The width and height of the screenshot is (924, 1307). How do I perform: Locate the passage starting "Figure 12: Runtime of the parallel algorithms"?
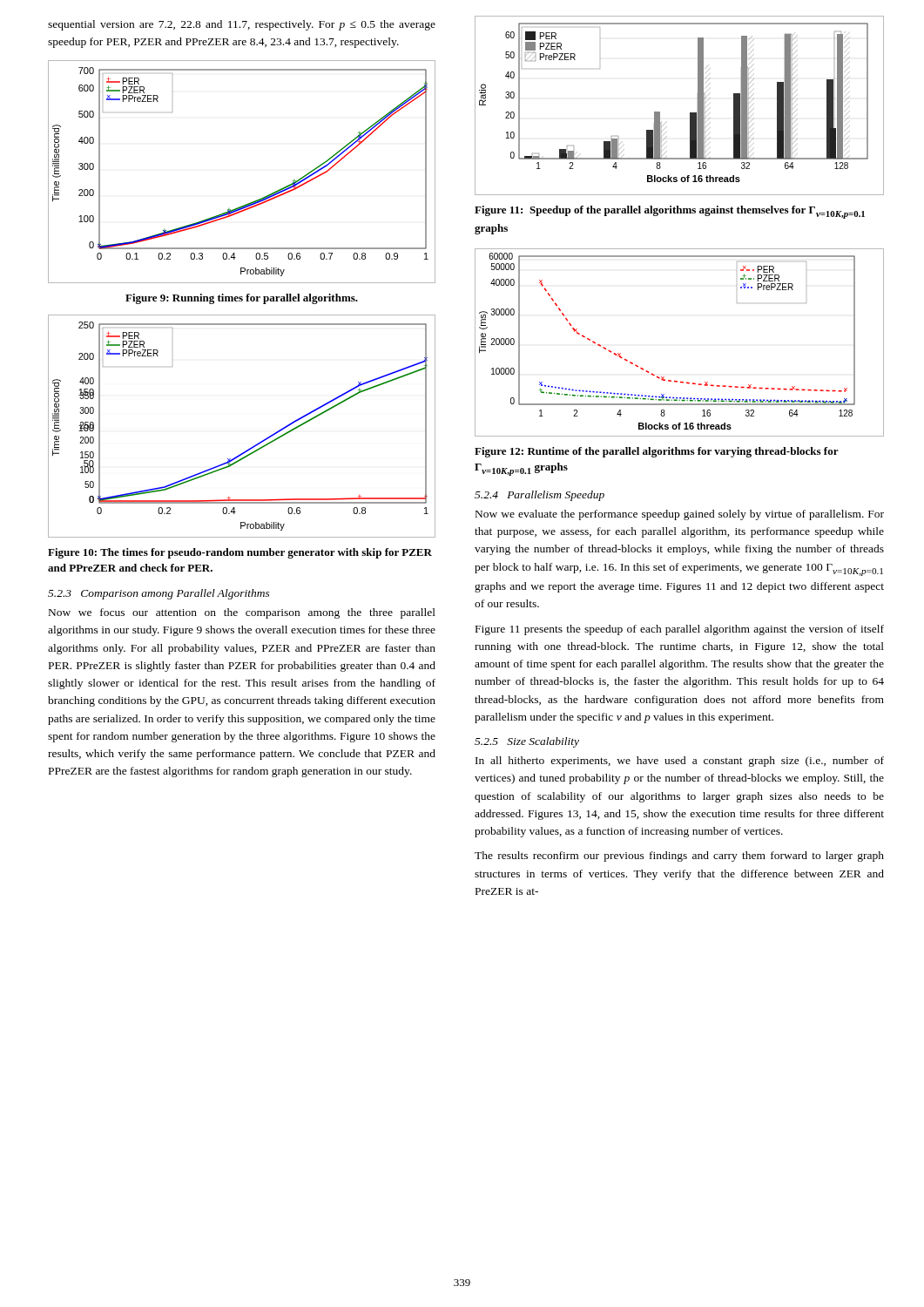point(656,460)
